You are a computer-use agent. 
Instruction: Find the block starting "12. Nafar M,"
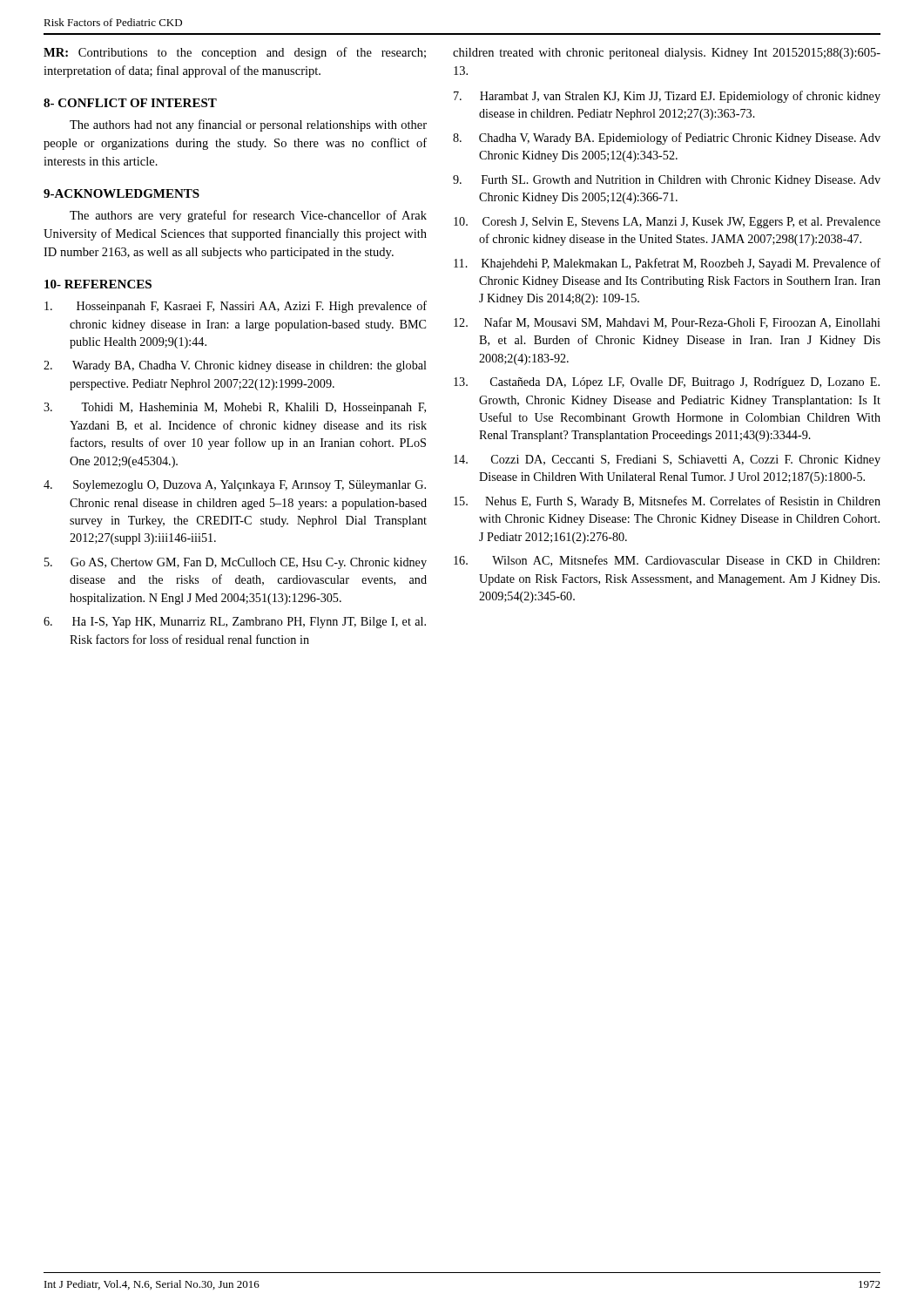667,340
